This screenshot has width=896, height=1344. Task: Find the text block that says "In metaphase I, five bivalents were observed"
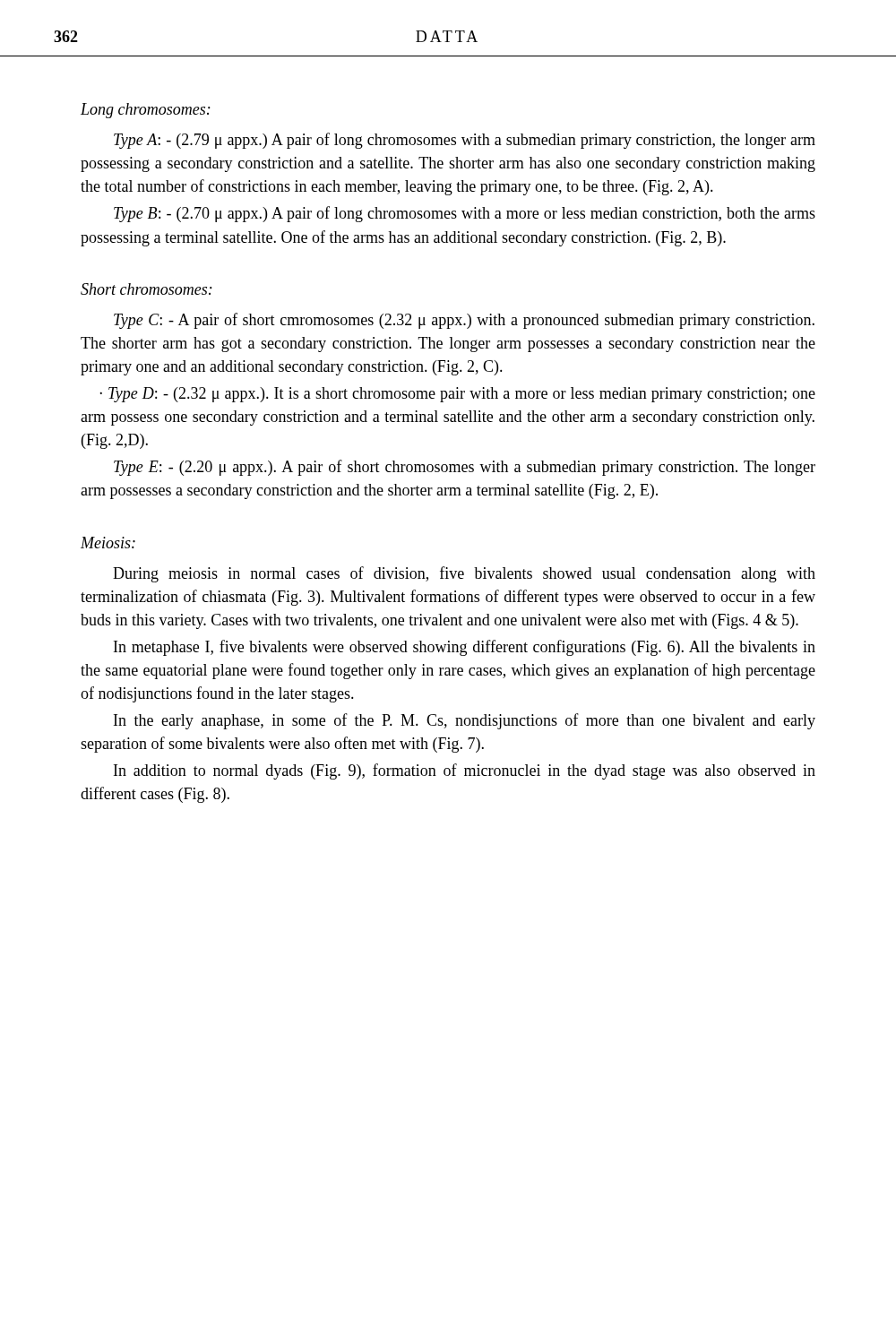coord(448,670)
